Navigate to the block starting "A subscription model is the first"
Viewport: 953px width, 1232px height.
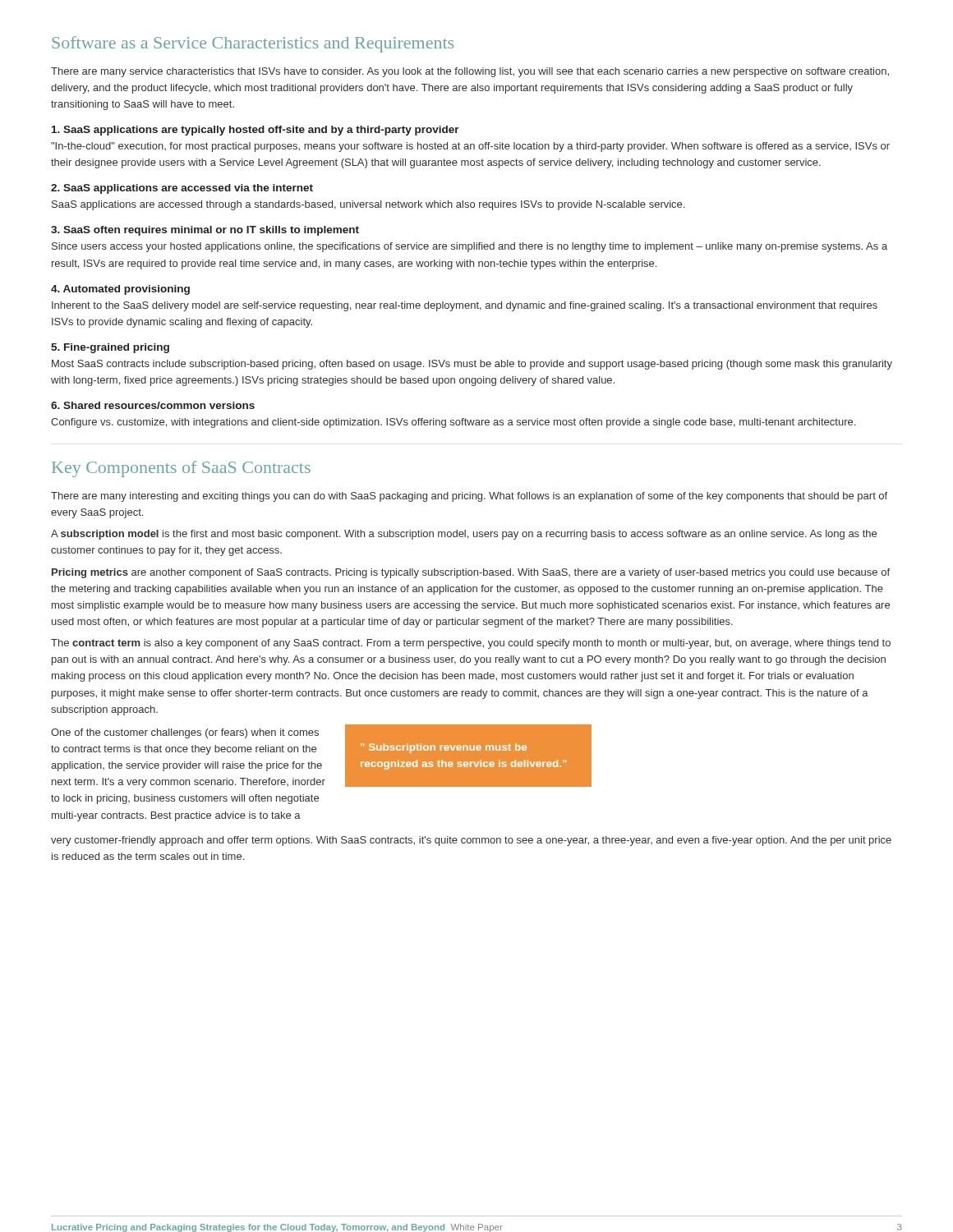[x=464, y=542]
